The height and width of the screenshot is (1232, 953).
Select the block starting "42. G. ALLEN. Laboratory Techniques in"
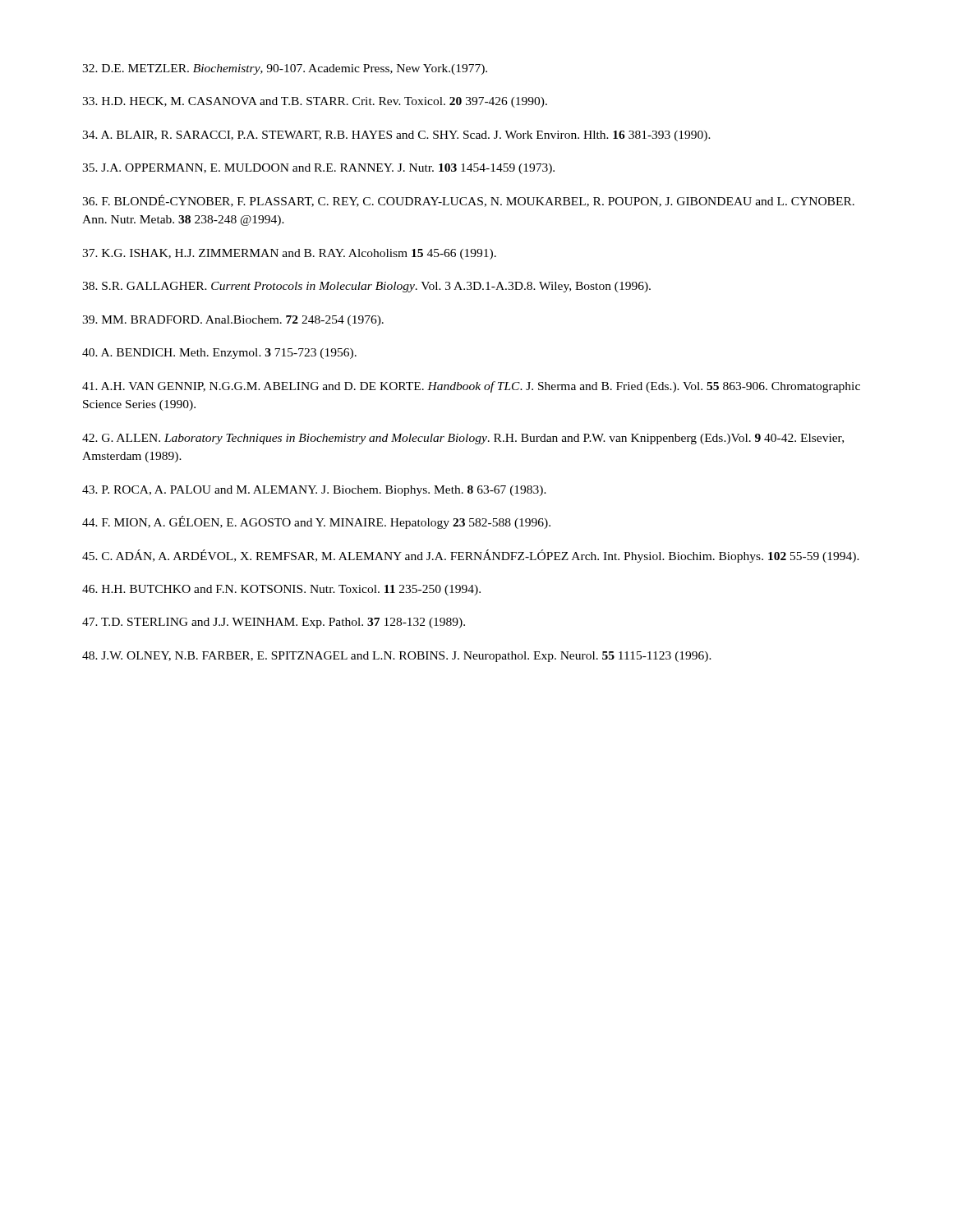[463, 446]
